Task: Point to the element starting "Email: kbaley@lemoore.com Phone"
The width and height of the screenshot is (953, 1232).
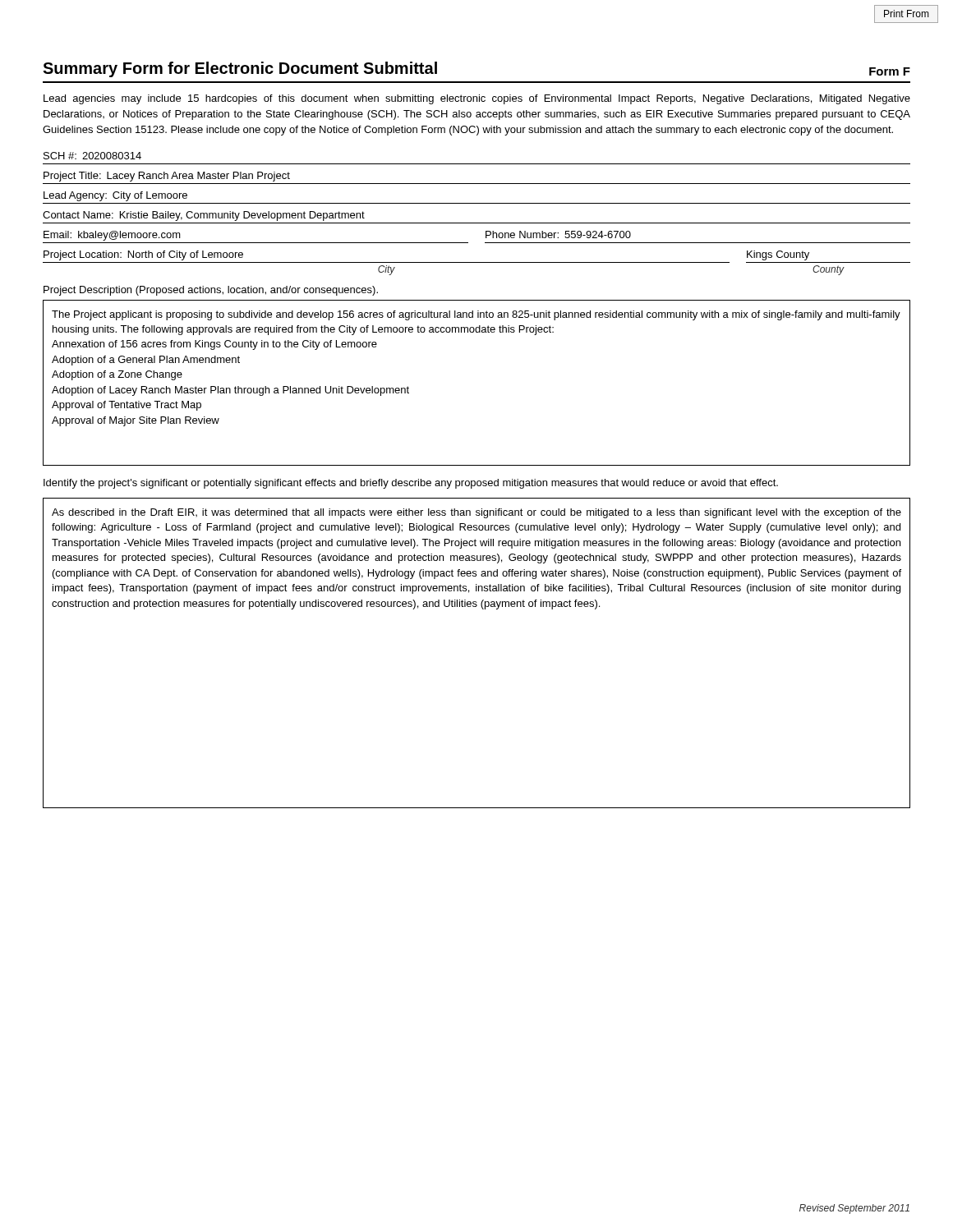Action: [x=476, y=235]
